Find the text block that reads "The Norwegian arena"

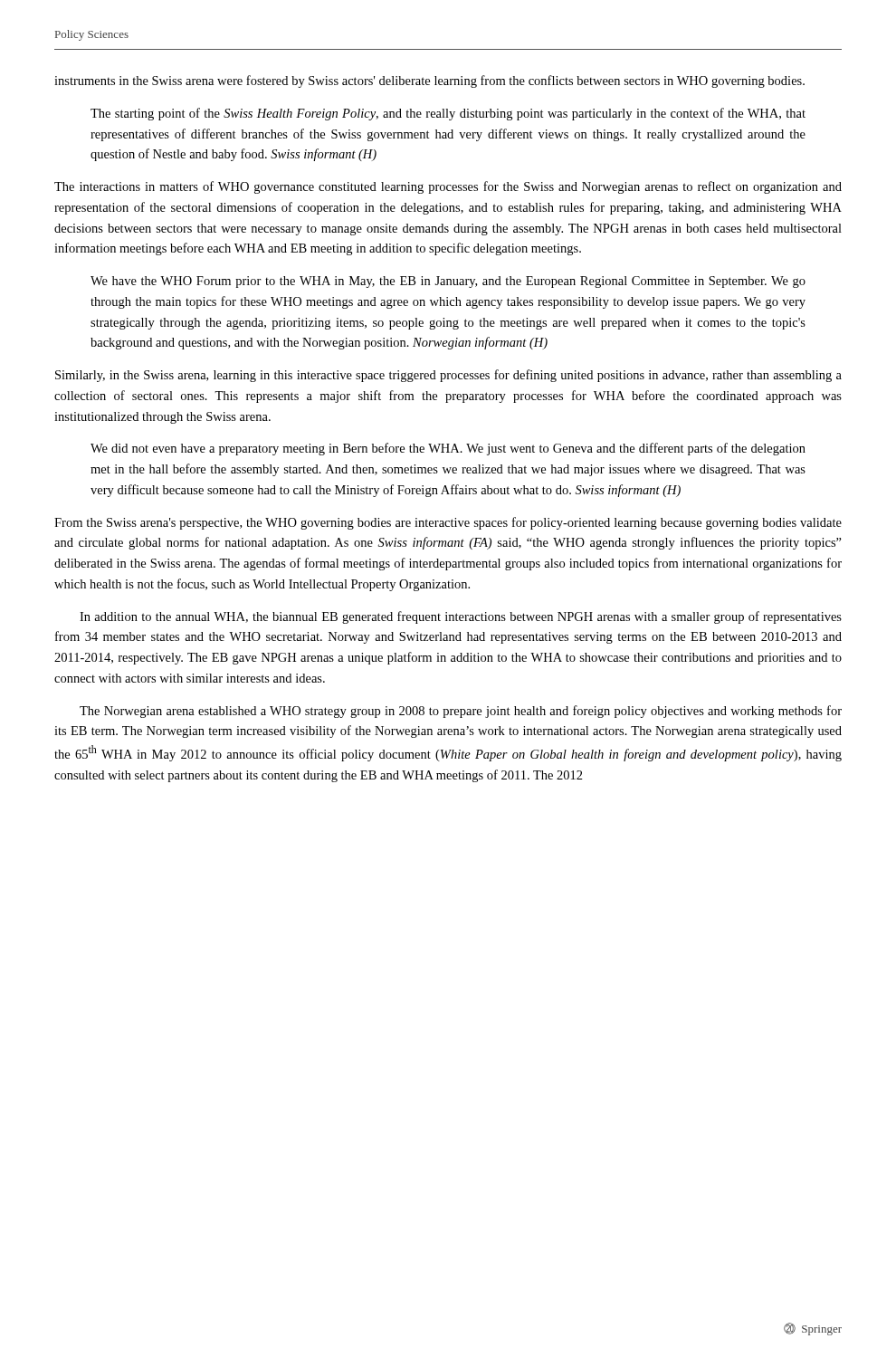click(x=448, y=742)
